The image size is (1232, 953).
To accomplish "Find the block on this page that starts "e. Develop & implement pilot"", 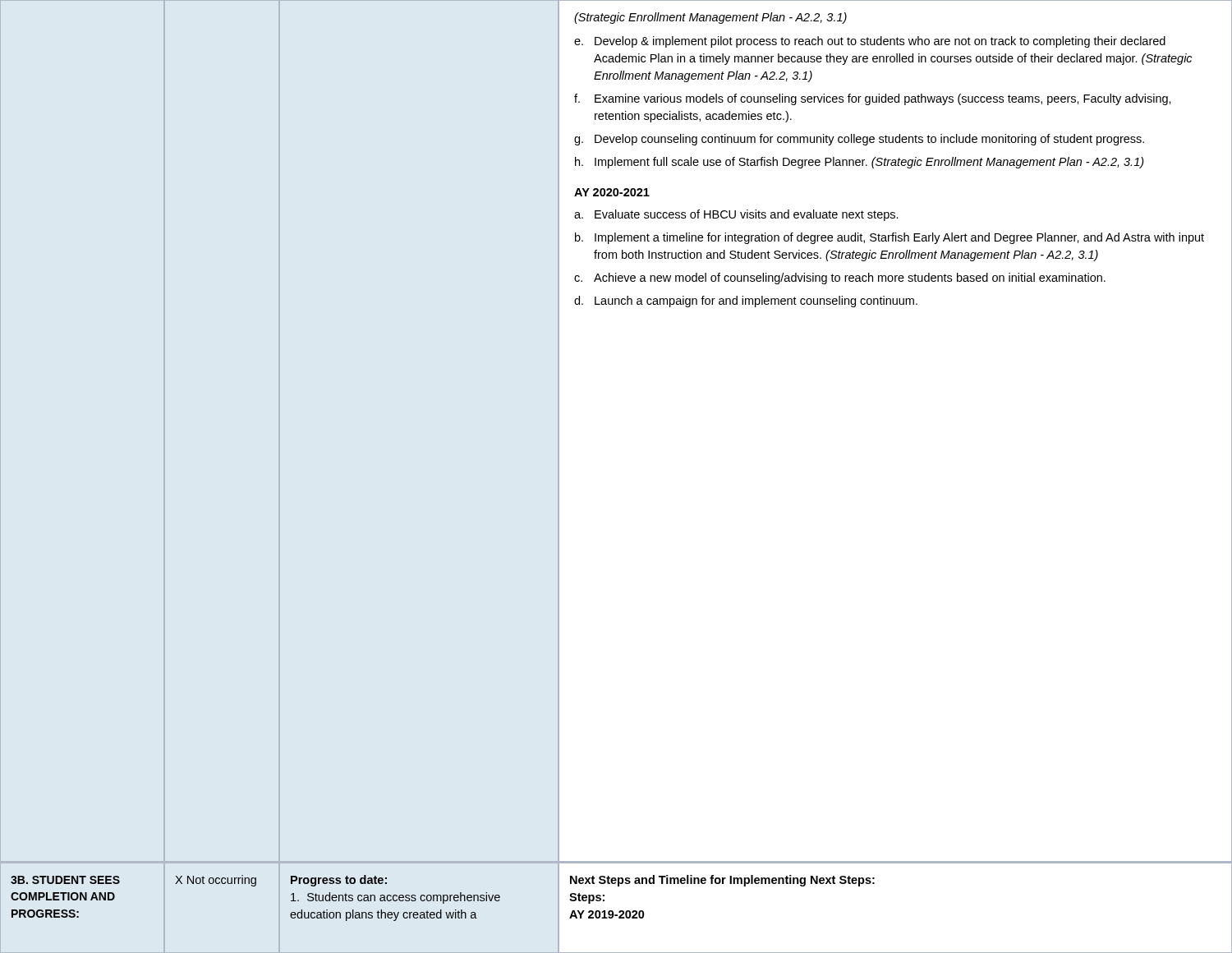I will tap(895, 59).
